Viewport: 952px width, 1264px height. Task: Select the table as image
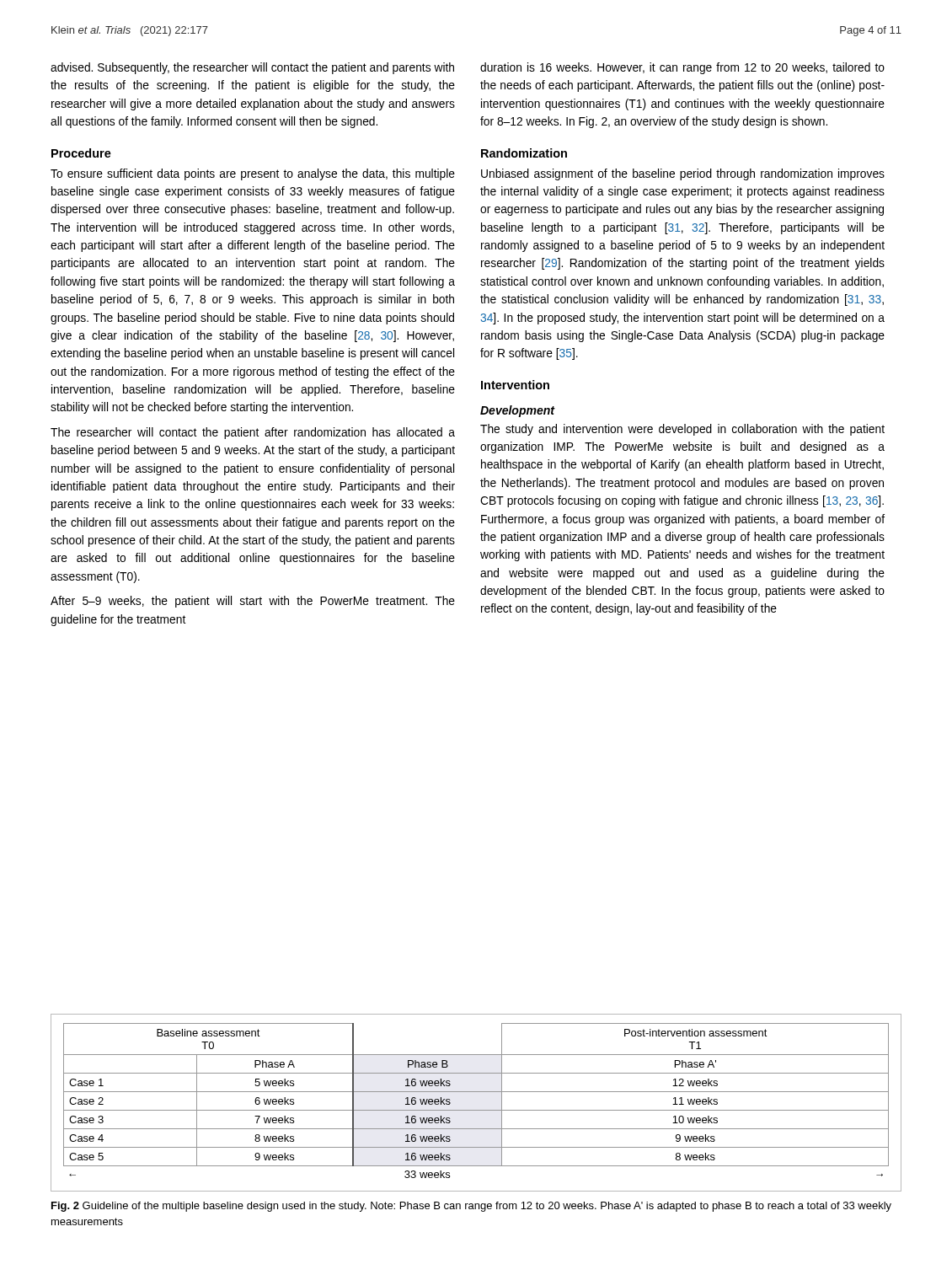click(x=476, y=1103)
